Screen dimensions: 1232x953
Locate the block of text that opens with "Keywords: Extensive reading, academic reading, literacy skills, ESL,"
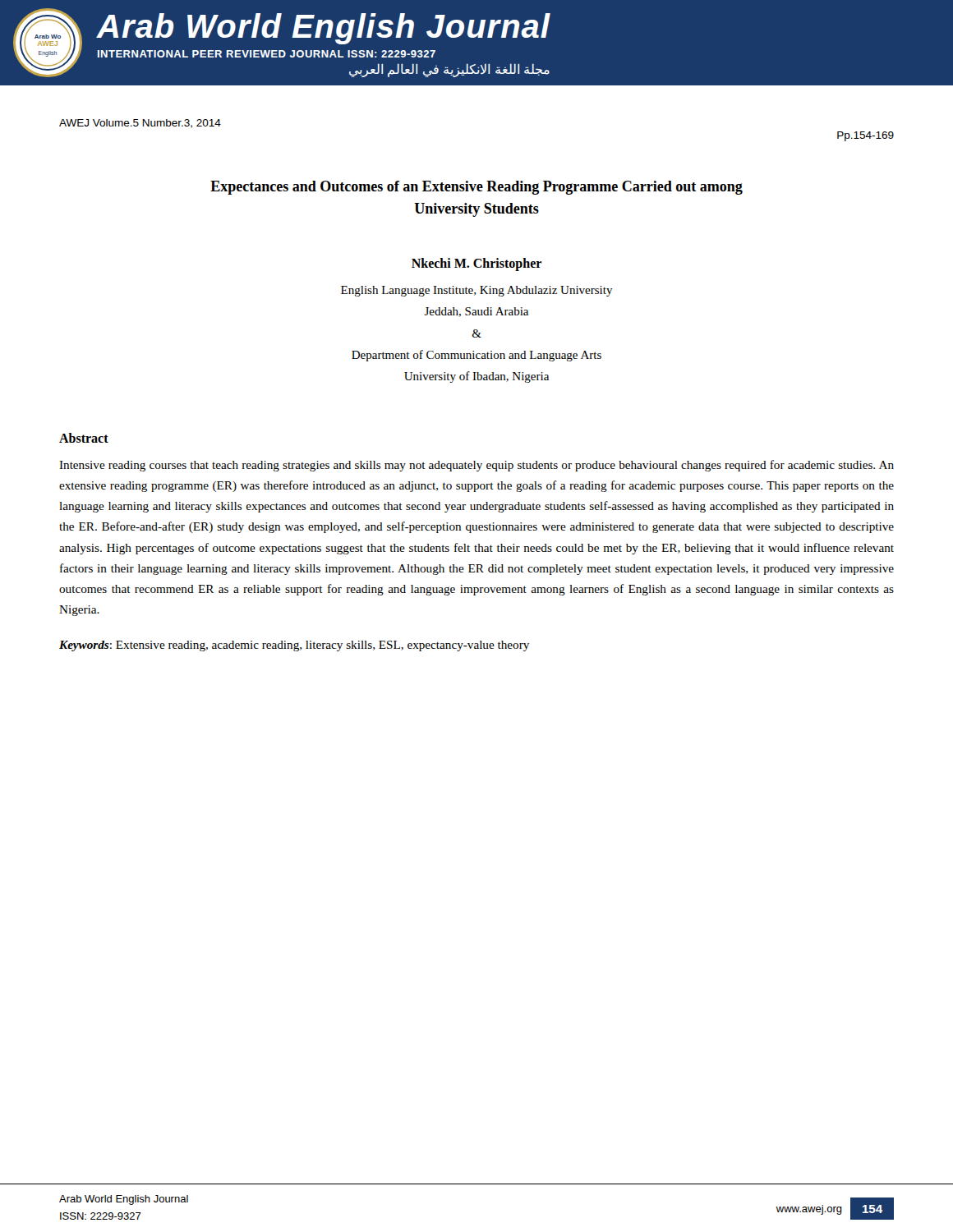pos(294,644)
